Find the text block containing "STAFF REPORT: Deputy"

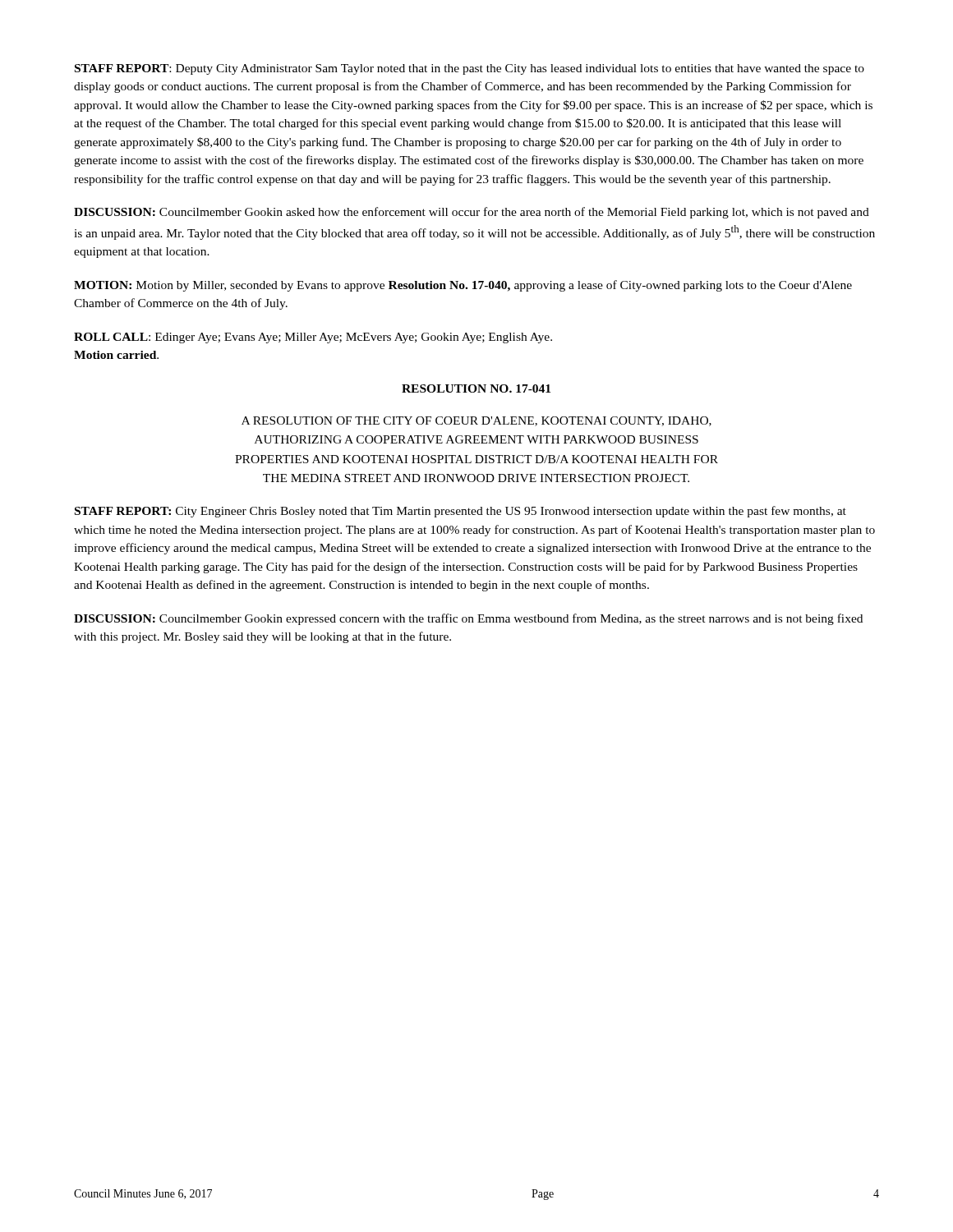[x=473, y=123]
